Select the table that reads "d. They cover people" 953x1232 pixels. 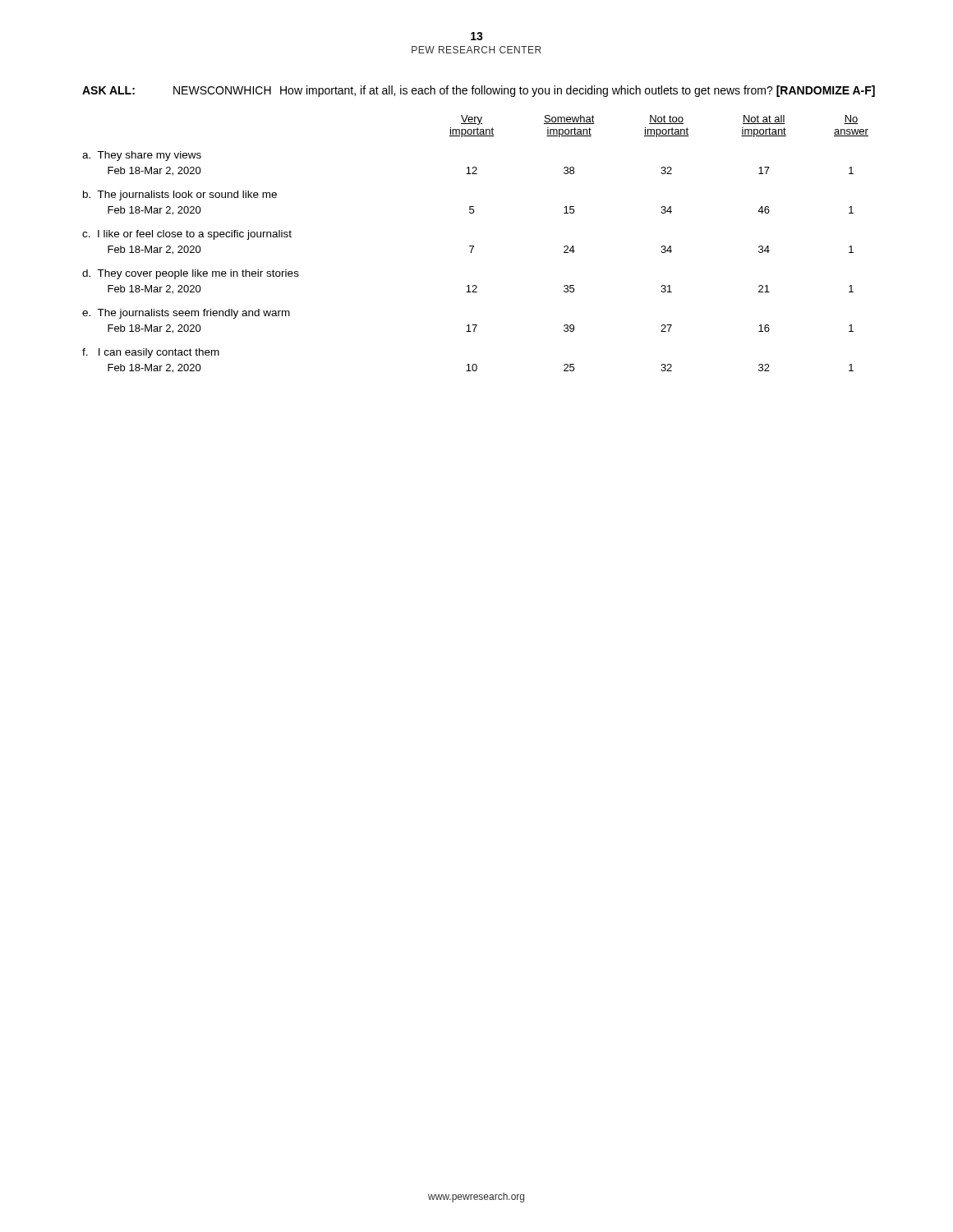485,247
